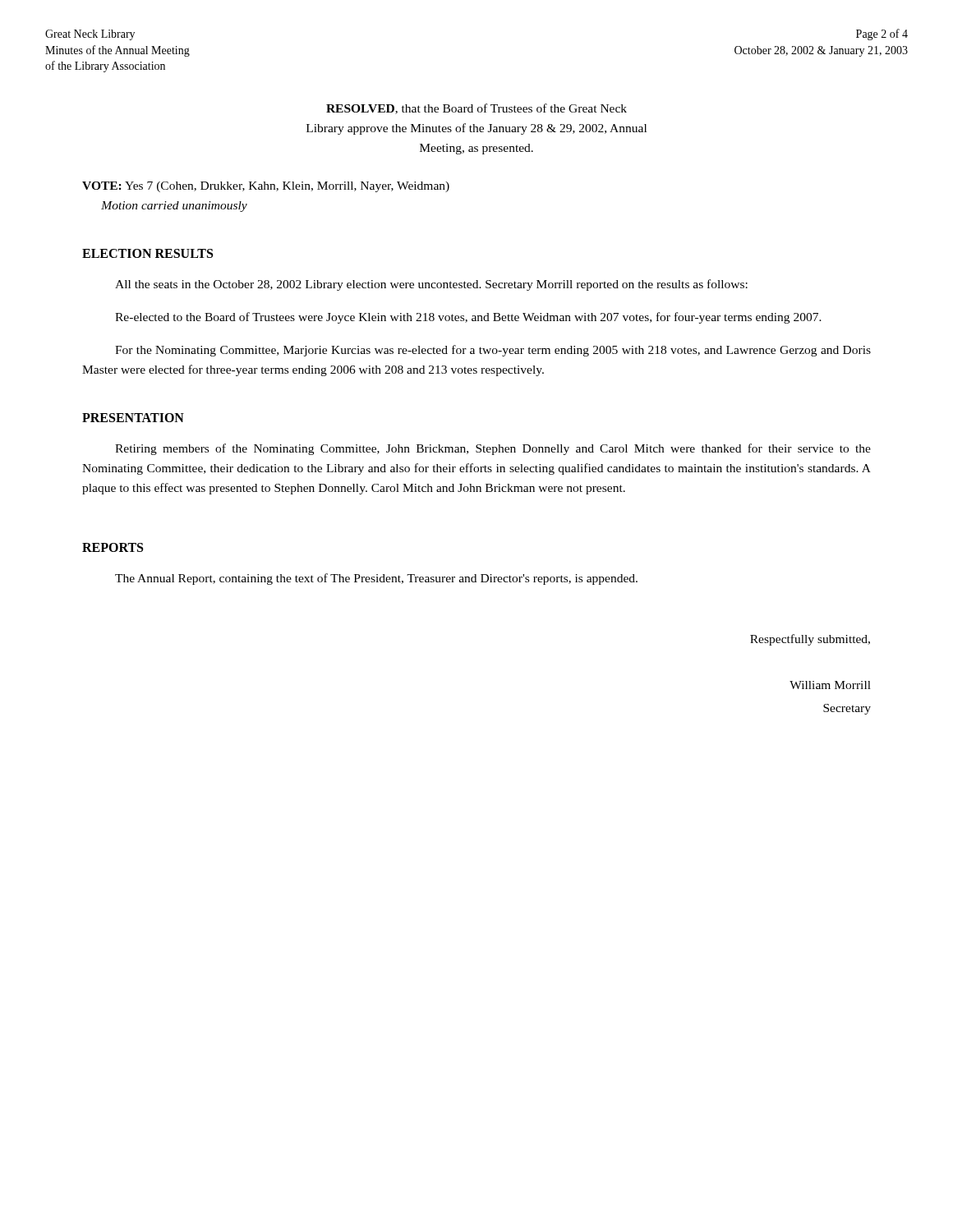Find the text starting "The Annual Report, containing the text of The"
Viewport: 953px width, 1232px height.
pos(377,578)
